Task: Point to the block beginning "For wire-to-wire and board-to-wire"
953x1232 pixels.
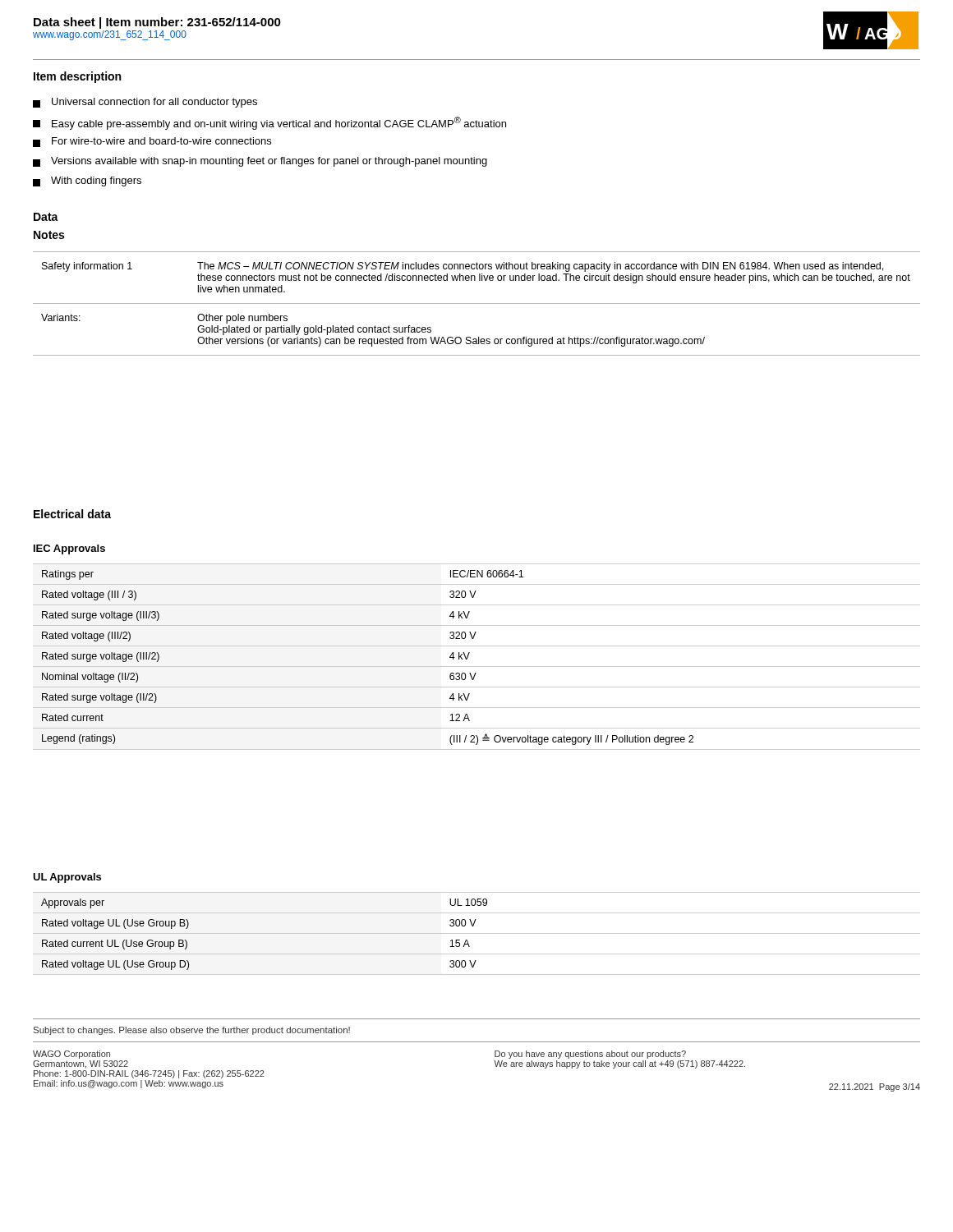Action: [x=152, y=142]
